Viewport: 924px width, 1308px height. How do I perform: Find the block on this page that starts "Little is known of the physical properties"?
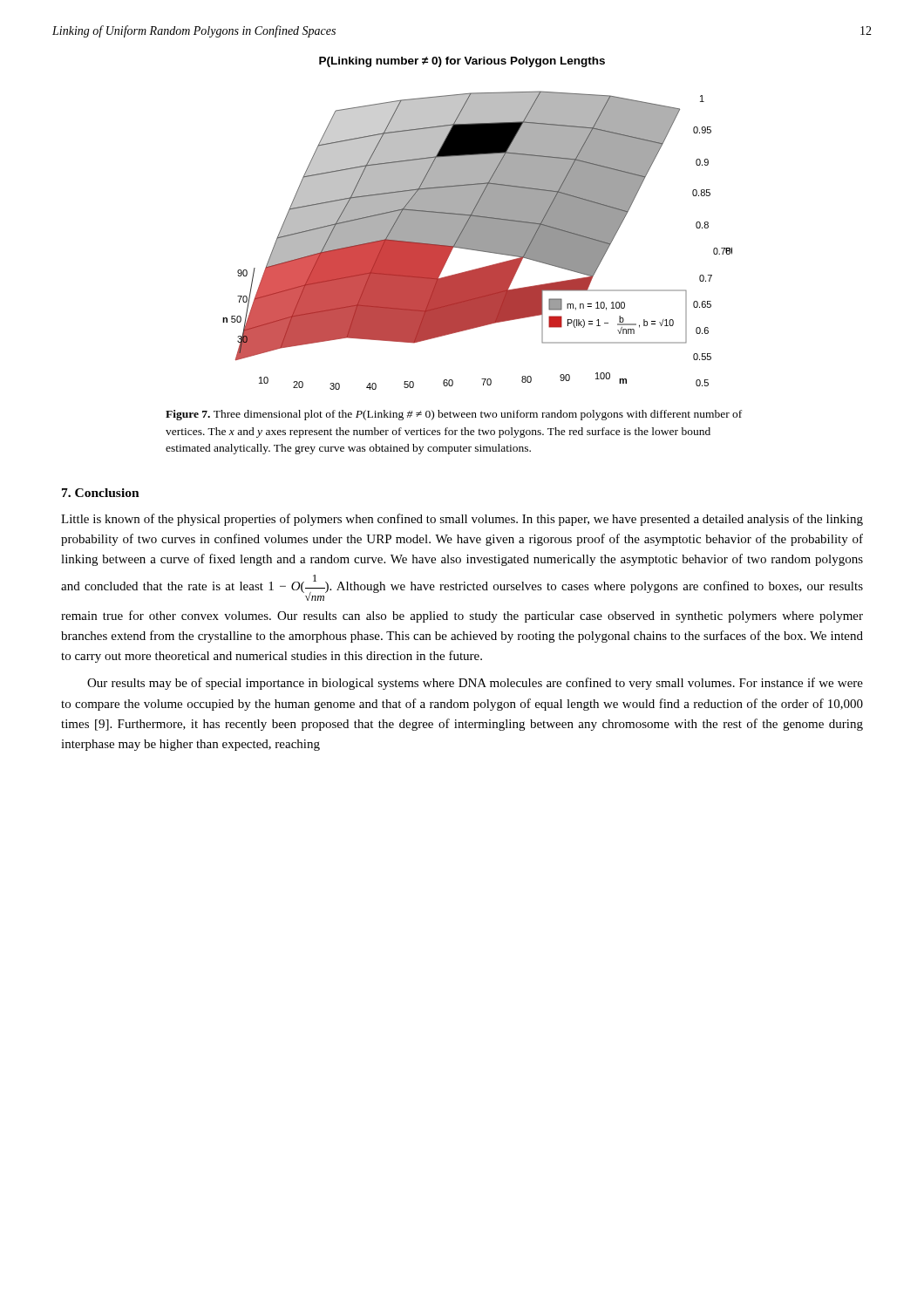(462, 587)
